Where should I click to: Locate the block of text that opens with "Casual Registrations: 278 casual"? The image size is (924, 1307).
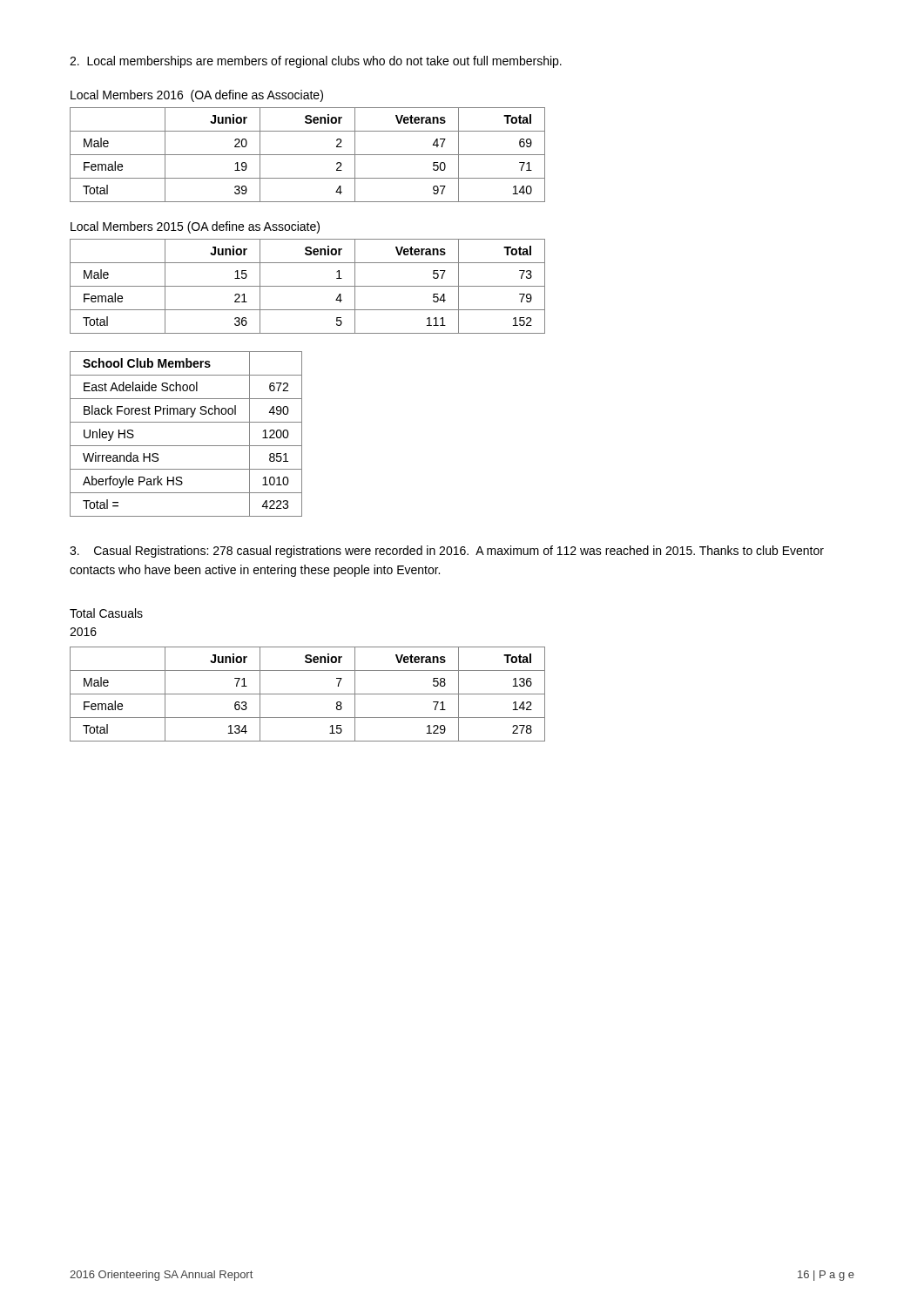point(447,560)
